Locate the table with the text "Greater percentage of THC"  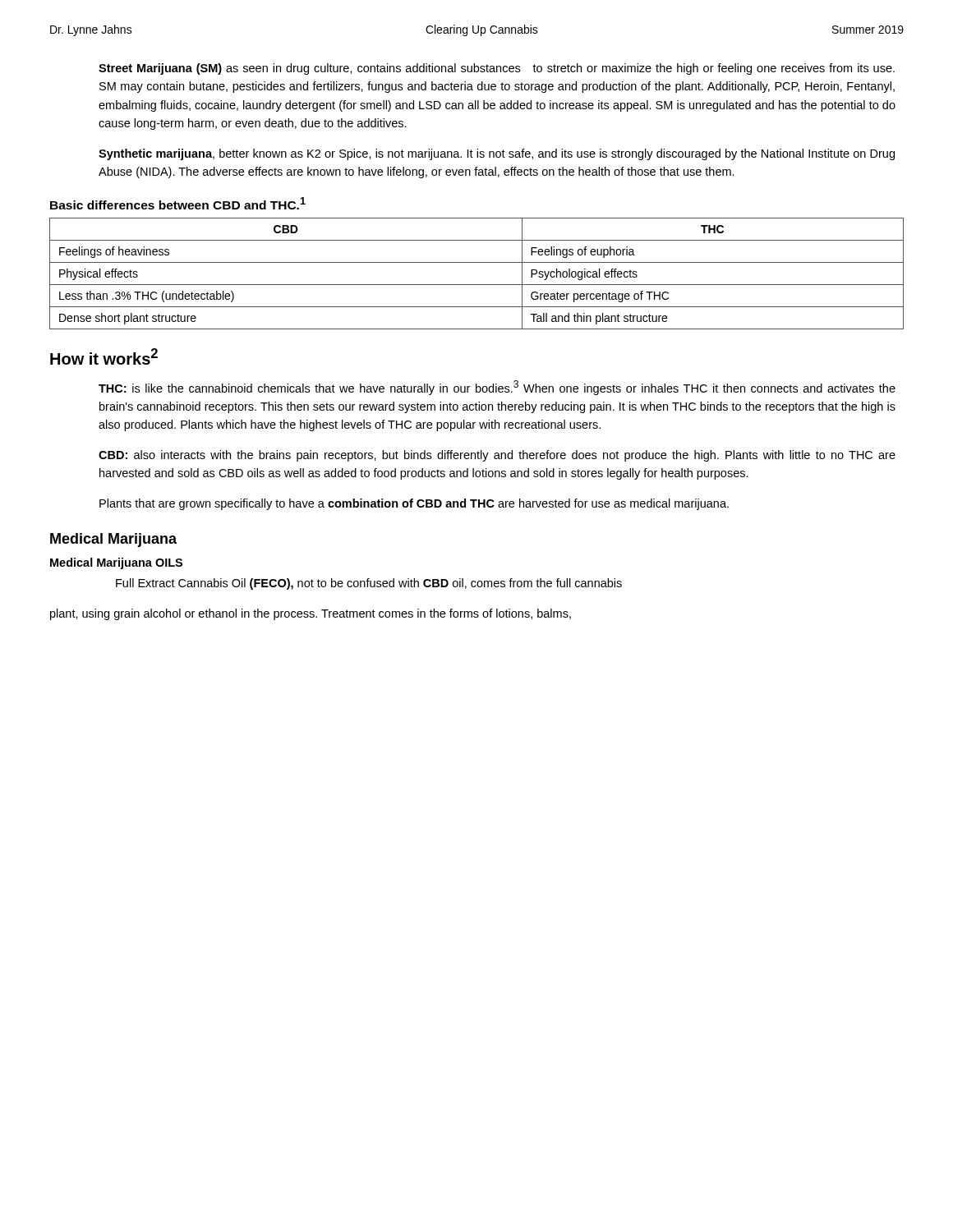point(476,273)
